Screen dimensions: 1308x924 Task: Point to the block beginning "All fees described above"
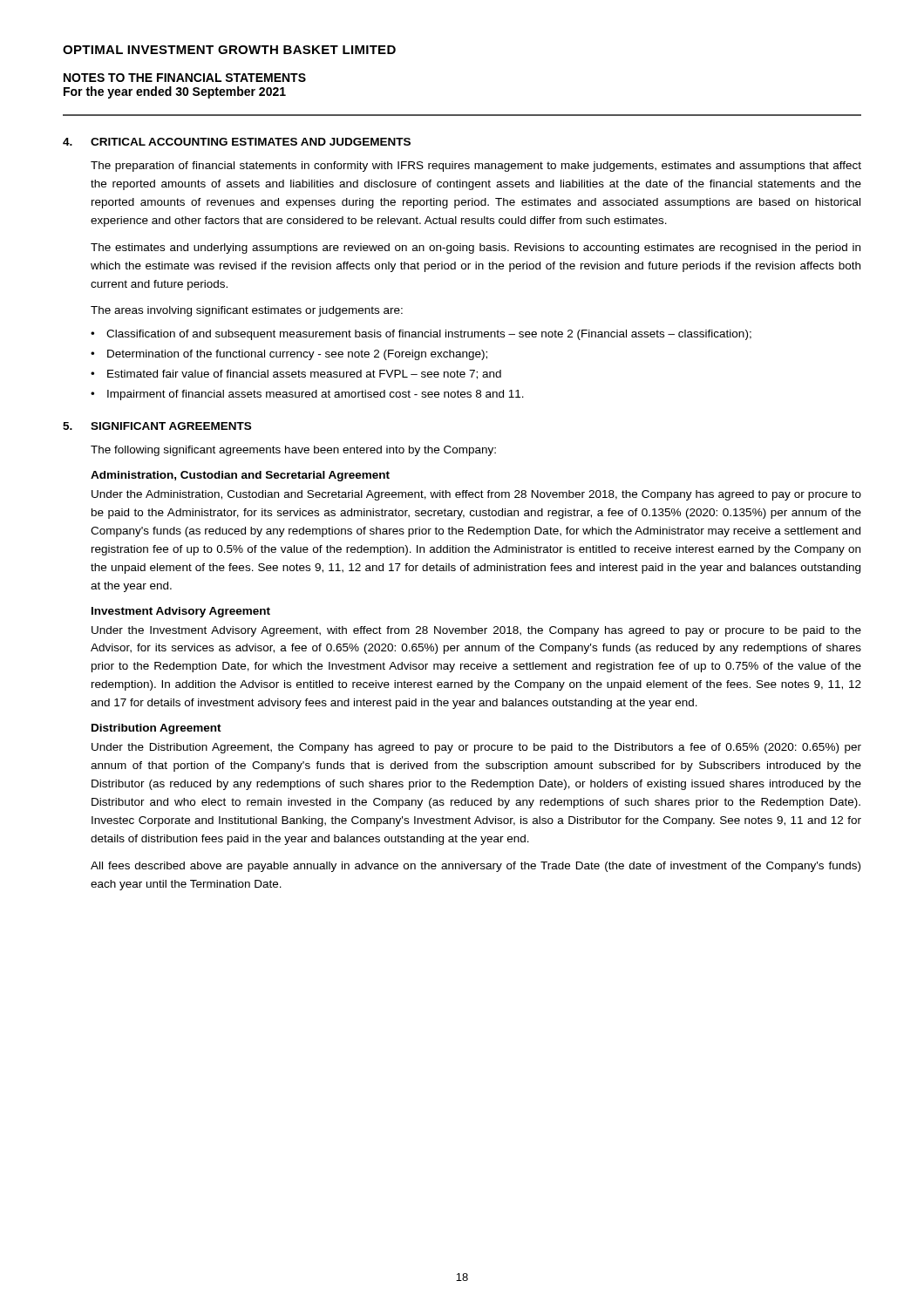(x=476, y=874)
